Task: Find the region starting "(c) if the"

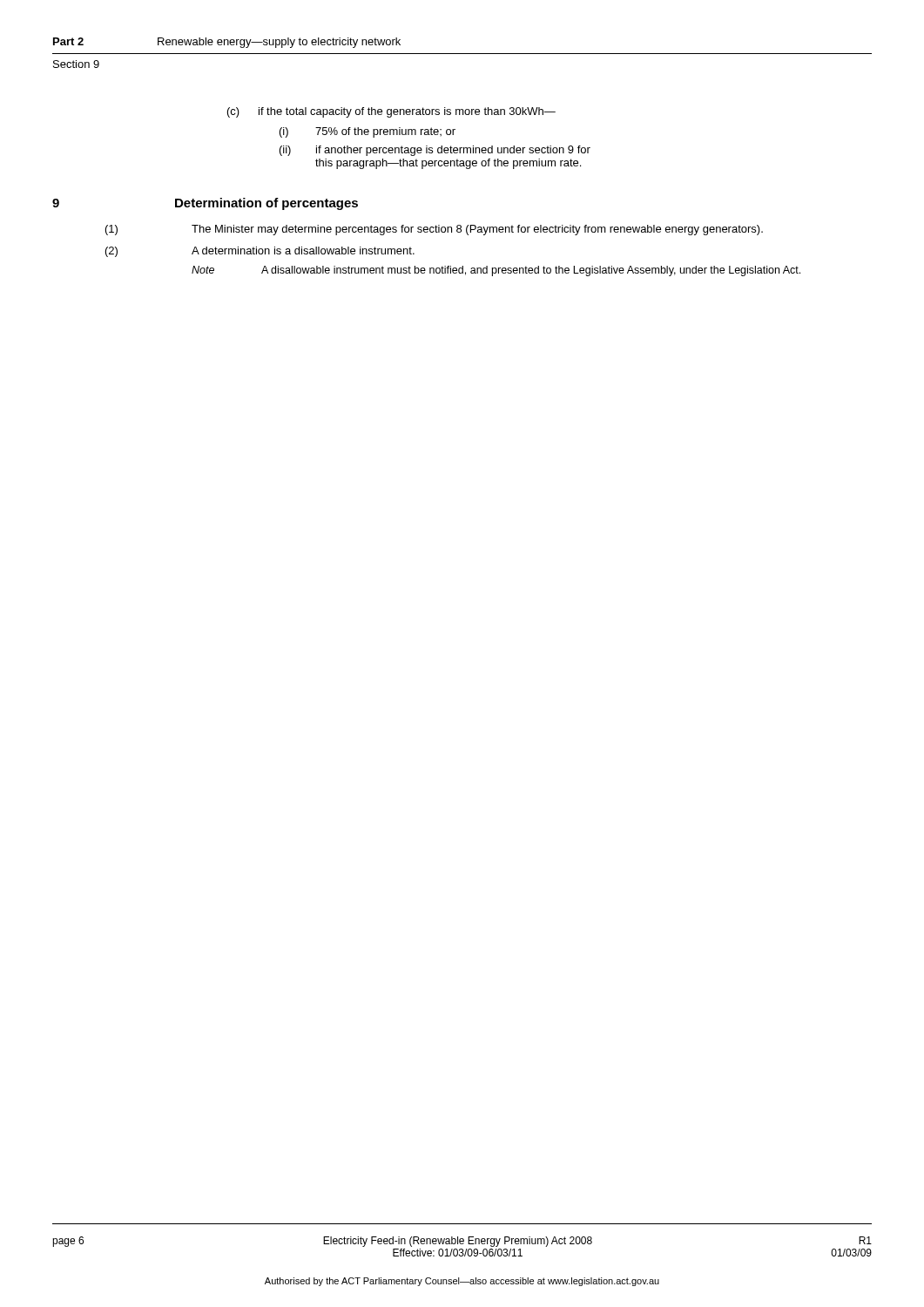Action: (x=391, y=111)
